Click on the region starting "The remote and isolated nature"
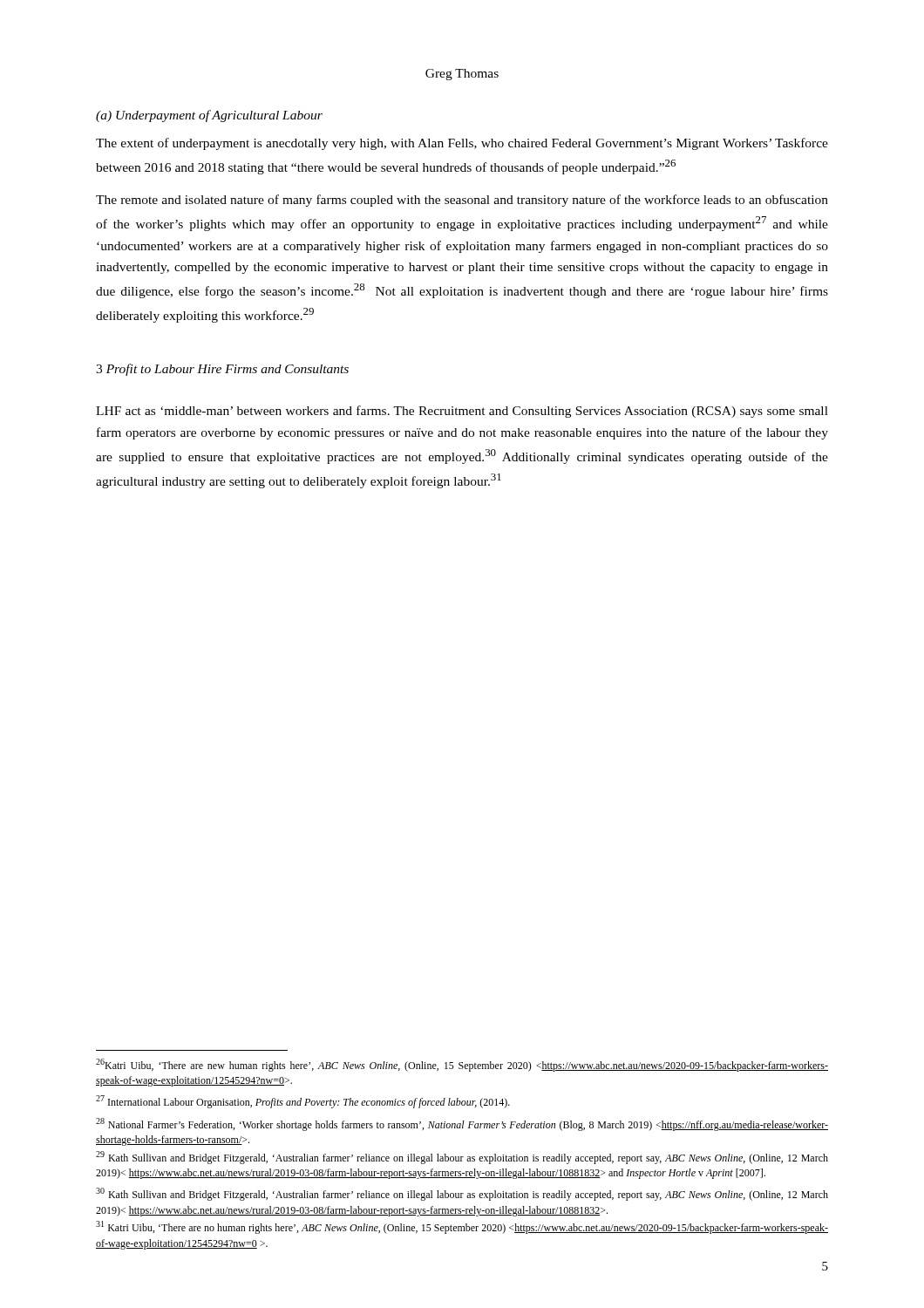Screen dimensions: 1308x924 click(x=462, y=257)
